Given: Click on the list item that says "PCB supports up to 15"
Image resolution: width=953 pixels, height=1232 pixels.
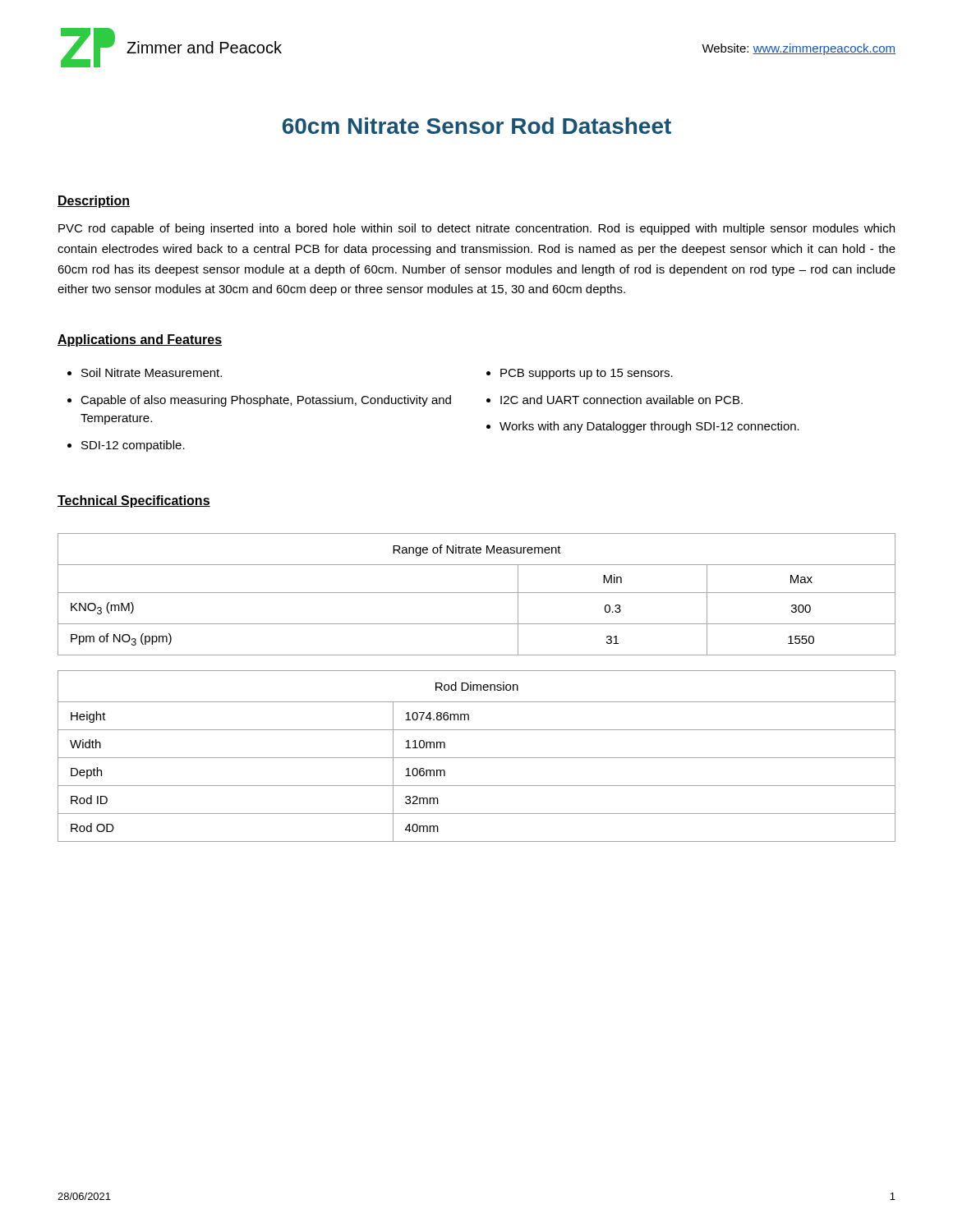Looking at the screenshot, I should pos(586,372).
